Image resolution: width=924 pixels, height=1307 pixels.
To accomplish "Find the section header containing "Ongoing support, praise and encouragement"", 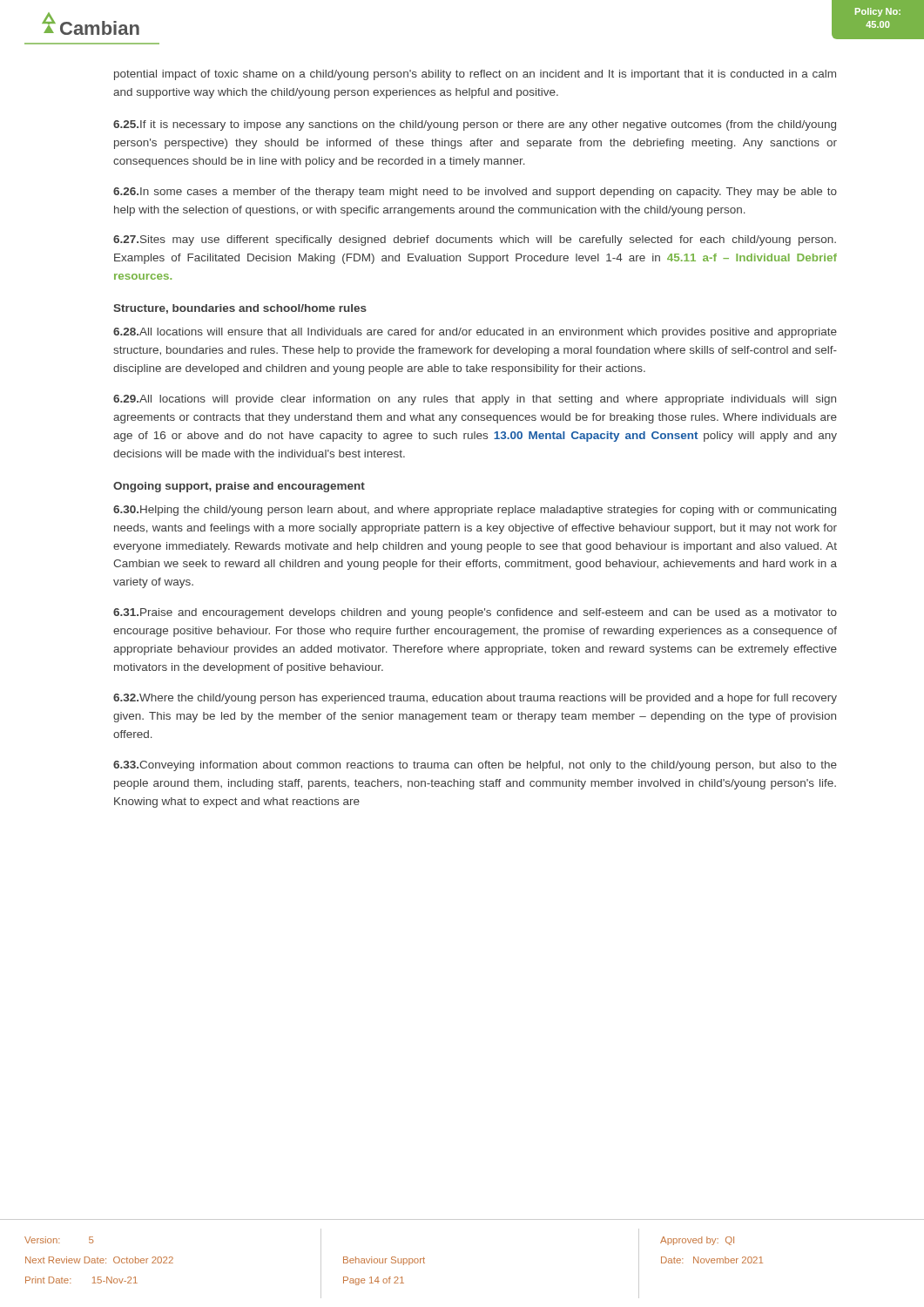I will [x=239, y=485].
